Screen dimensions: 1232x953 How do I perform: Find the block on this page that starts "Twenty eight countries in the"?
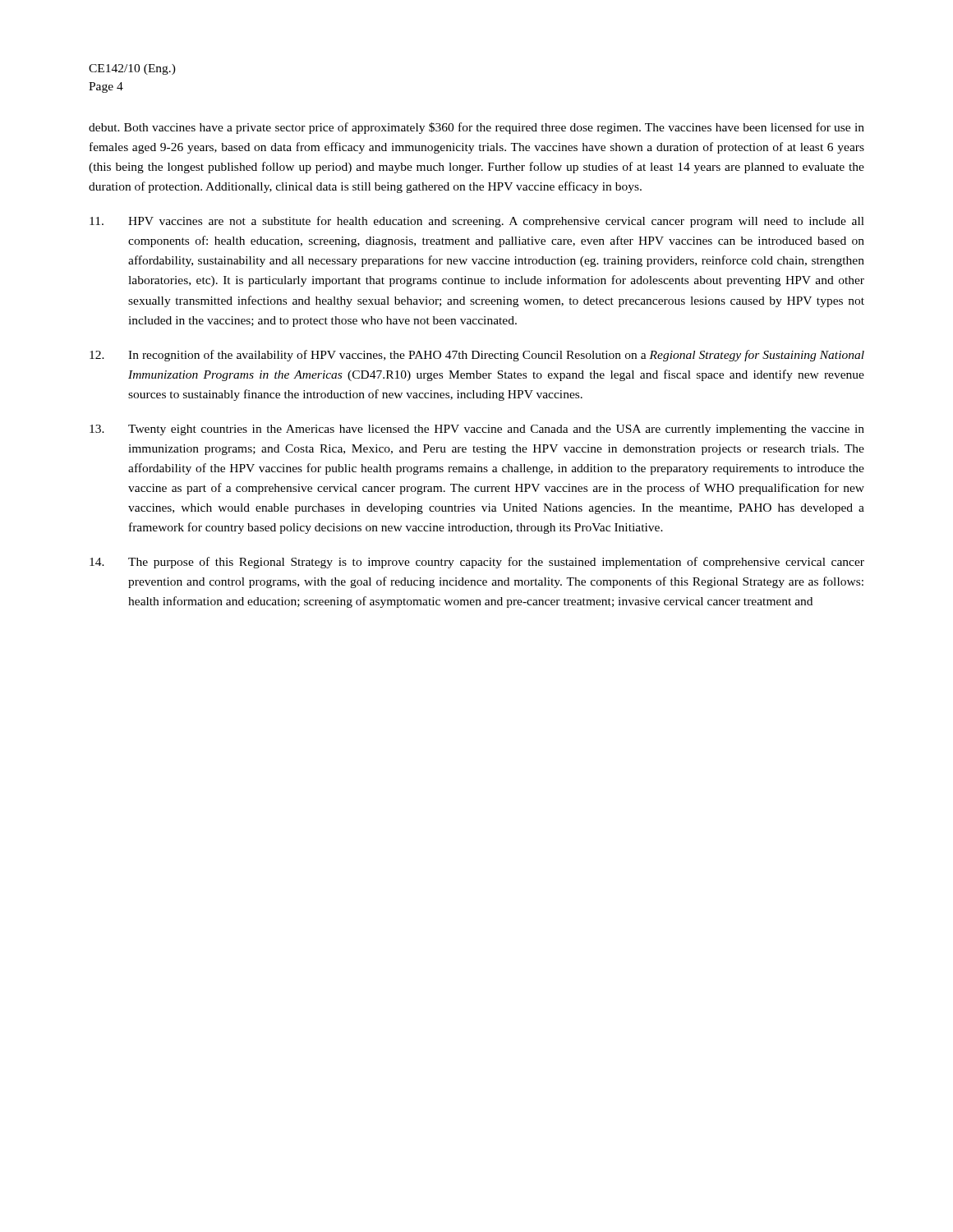tap(476, 478)
